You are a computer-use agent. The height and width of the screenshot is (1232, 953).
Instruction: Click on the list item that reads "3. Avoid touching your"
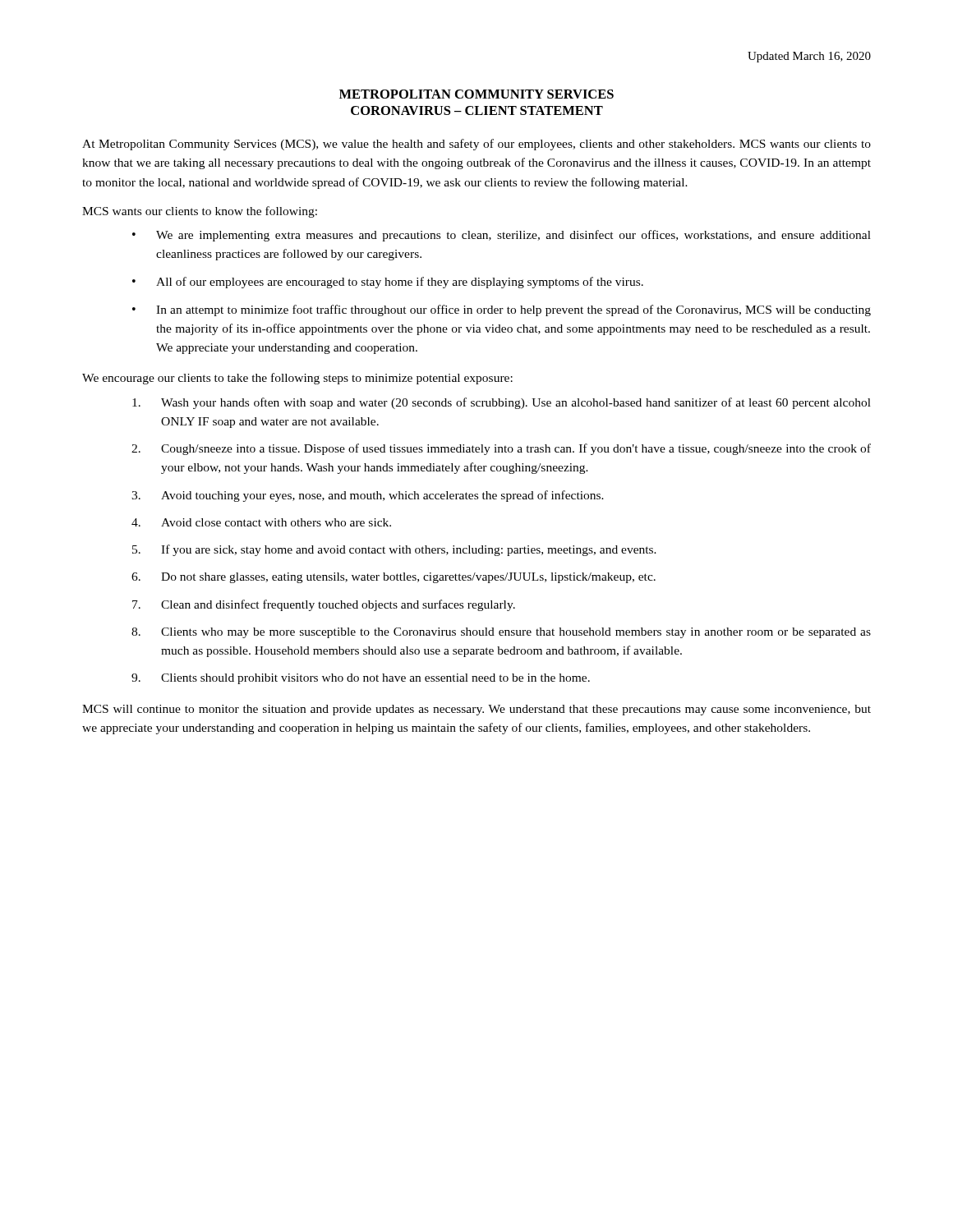pyautogui.click(x=501, y=495)
